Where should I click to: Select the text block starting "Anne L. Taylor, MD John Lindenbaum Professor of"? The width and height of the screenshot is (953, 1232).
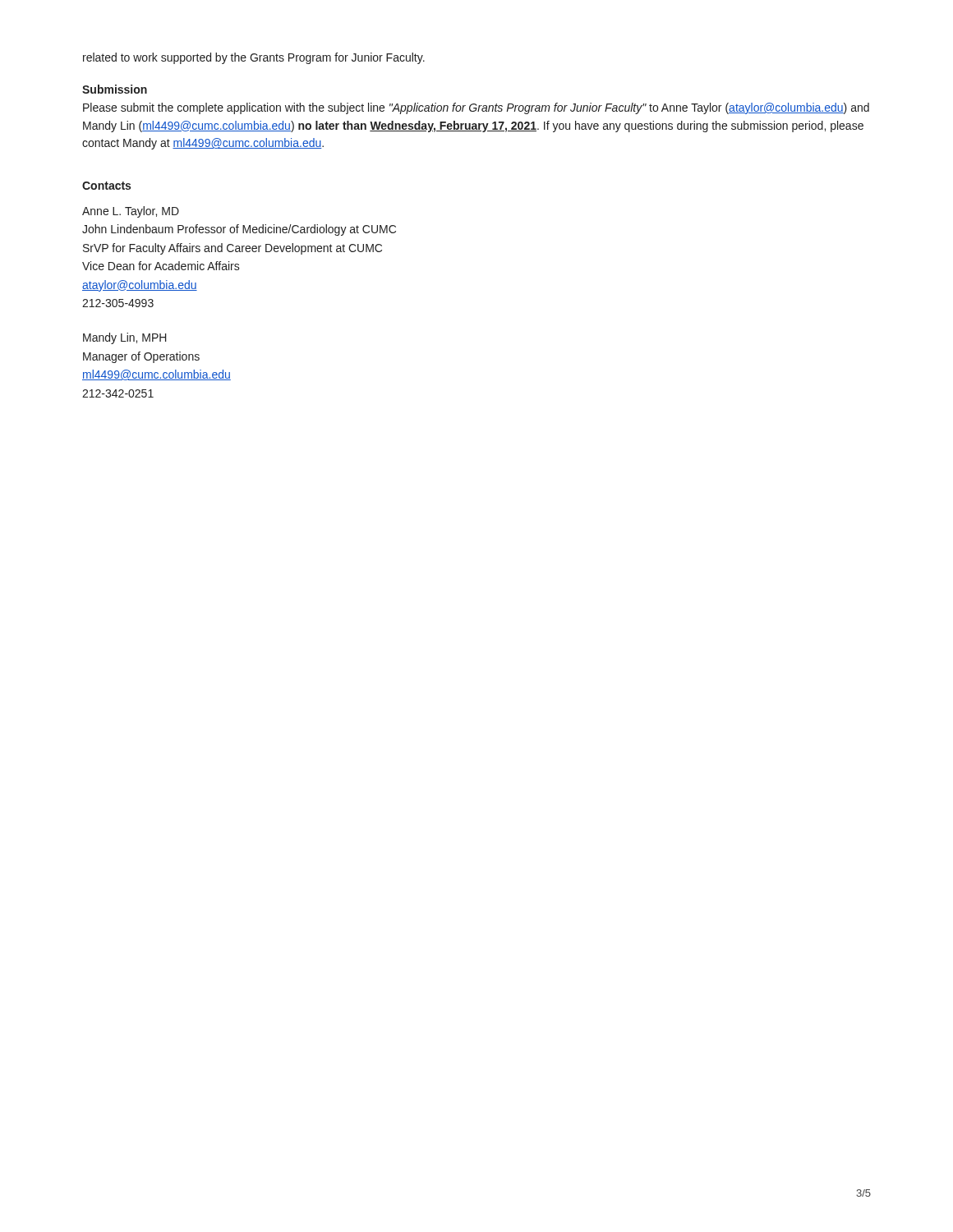[x=239, y=257]
